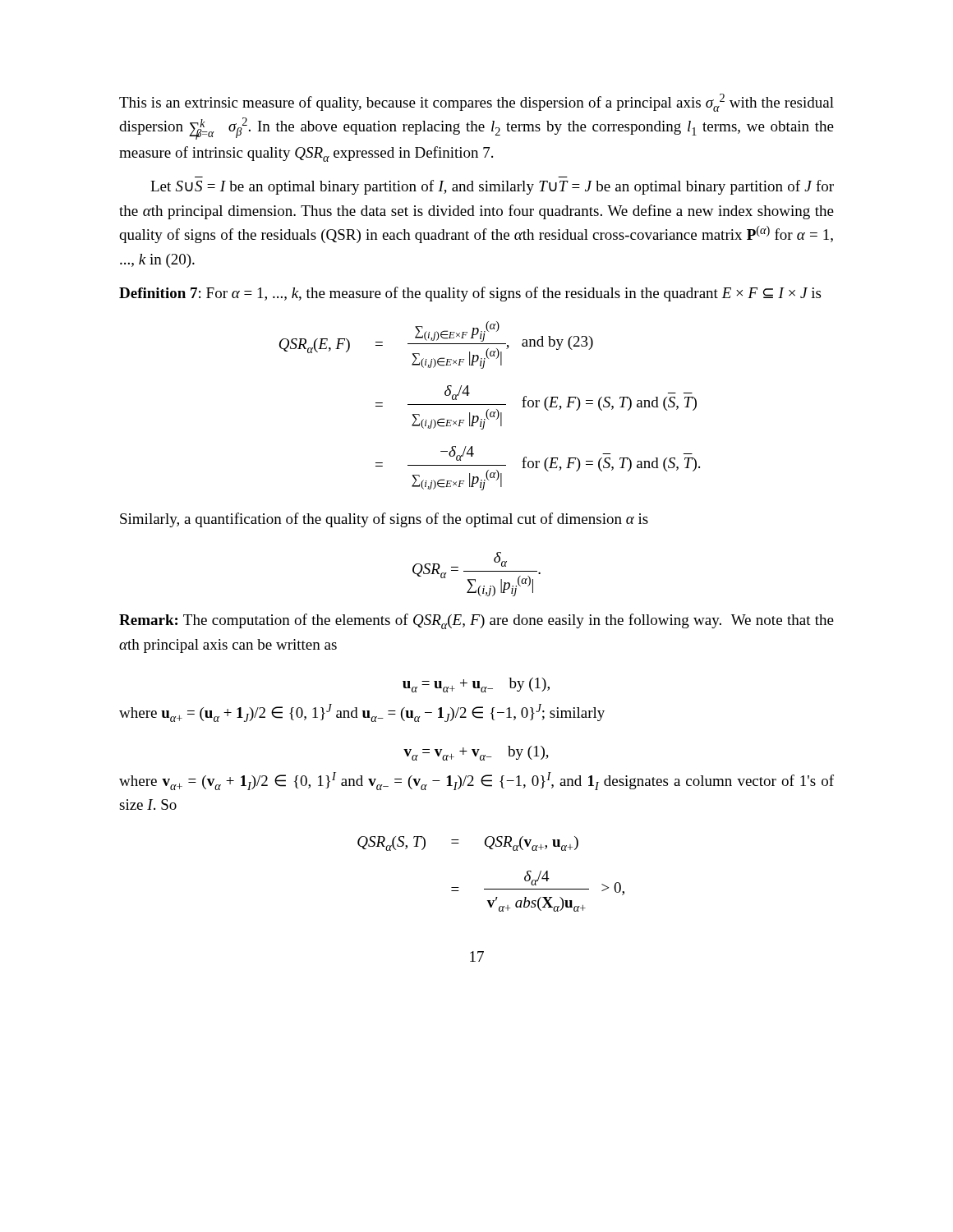Click on the text block starting "vα = vα+ + vα− by (1),"

(x=476, y=753)
